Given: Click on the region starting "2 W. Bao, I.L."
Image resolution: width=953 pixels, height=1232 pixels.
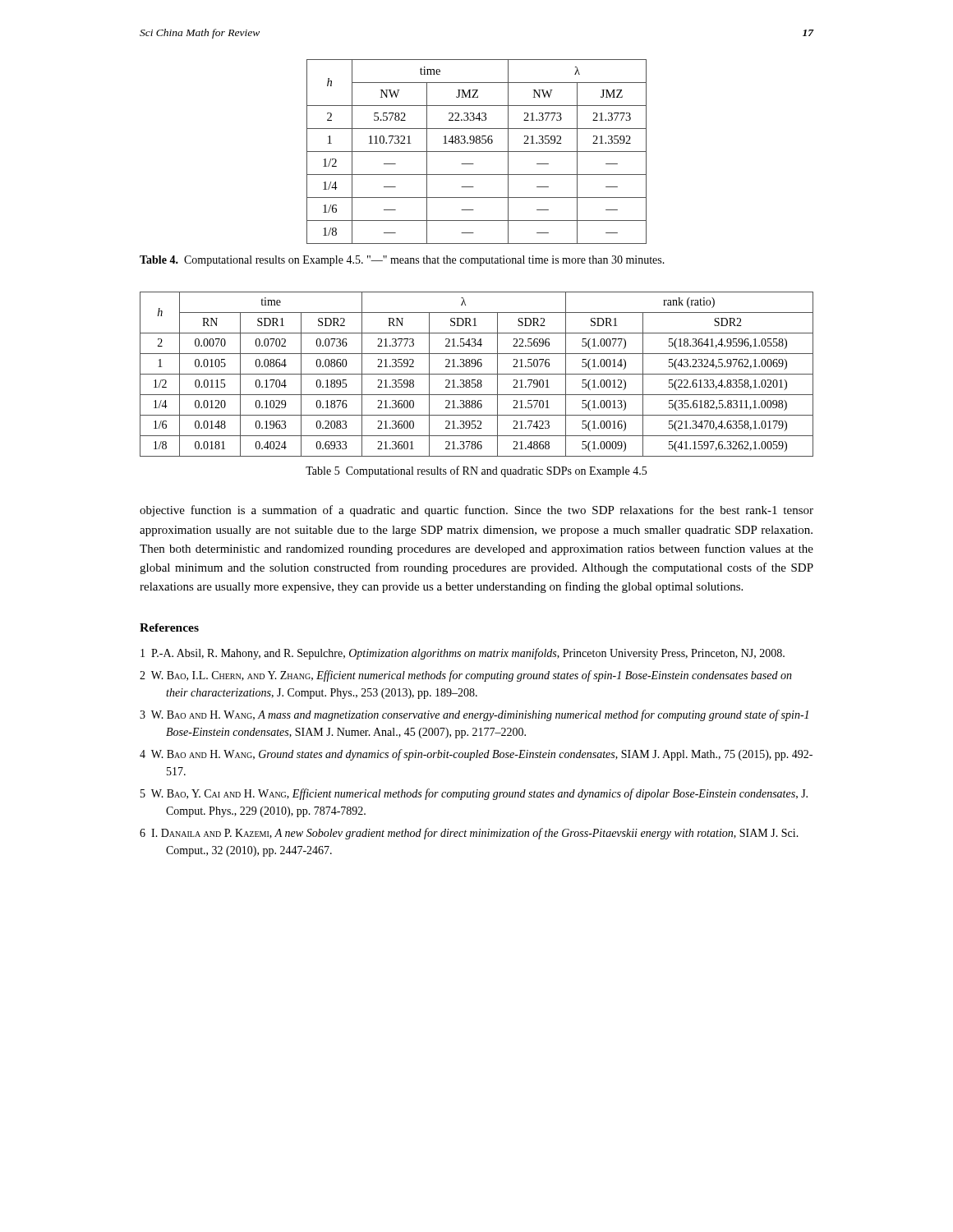Looking at the screenshot, I should click(466, 684).
